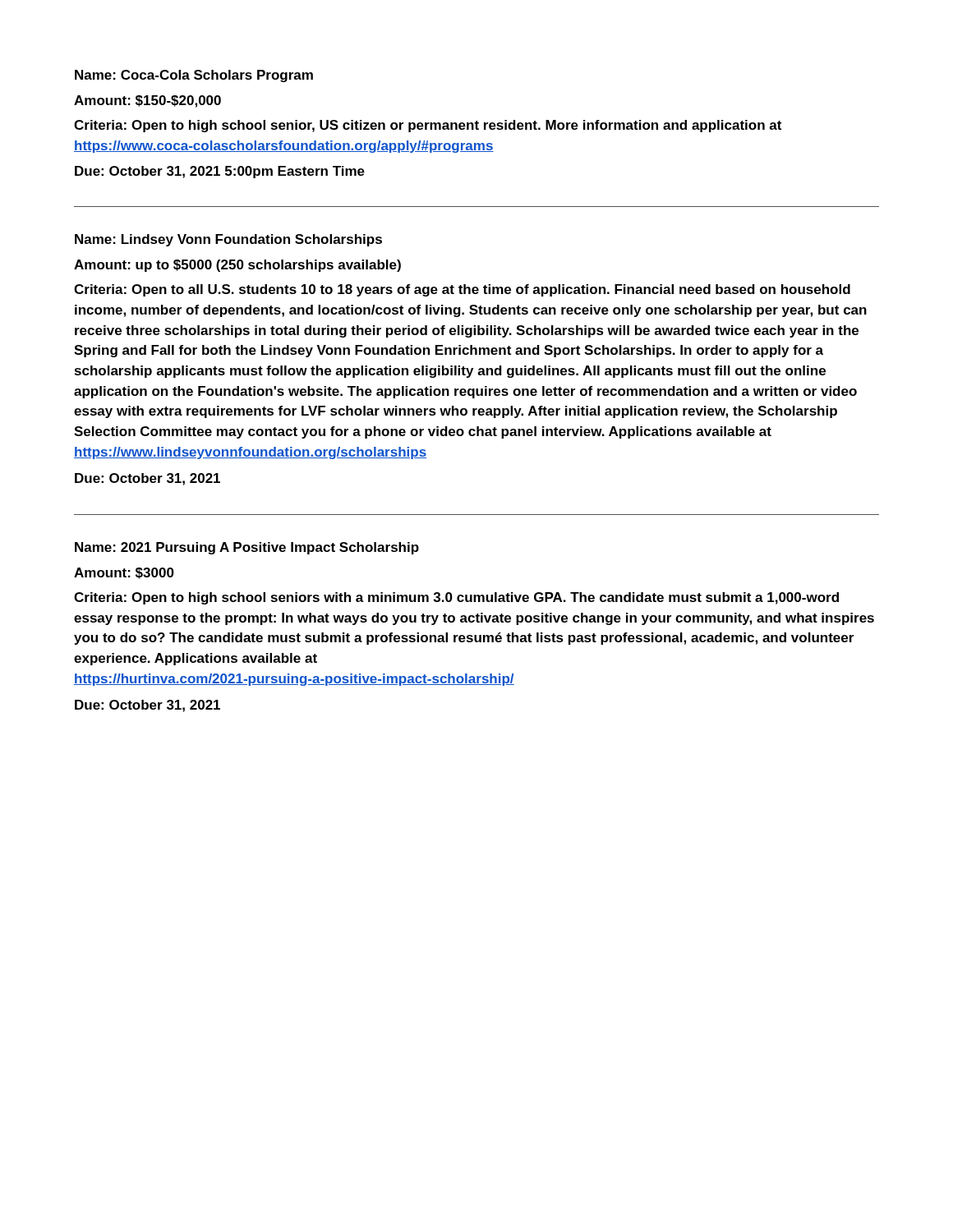
Task: Locate the text block starting "Due: October 31, 2021 5:00pm Eastern Time"
Action: pos(219,171)
